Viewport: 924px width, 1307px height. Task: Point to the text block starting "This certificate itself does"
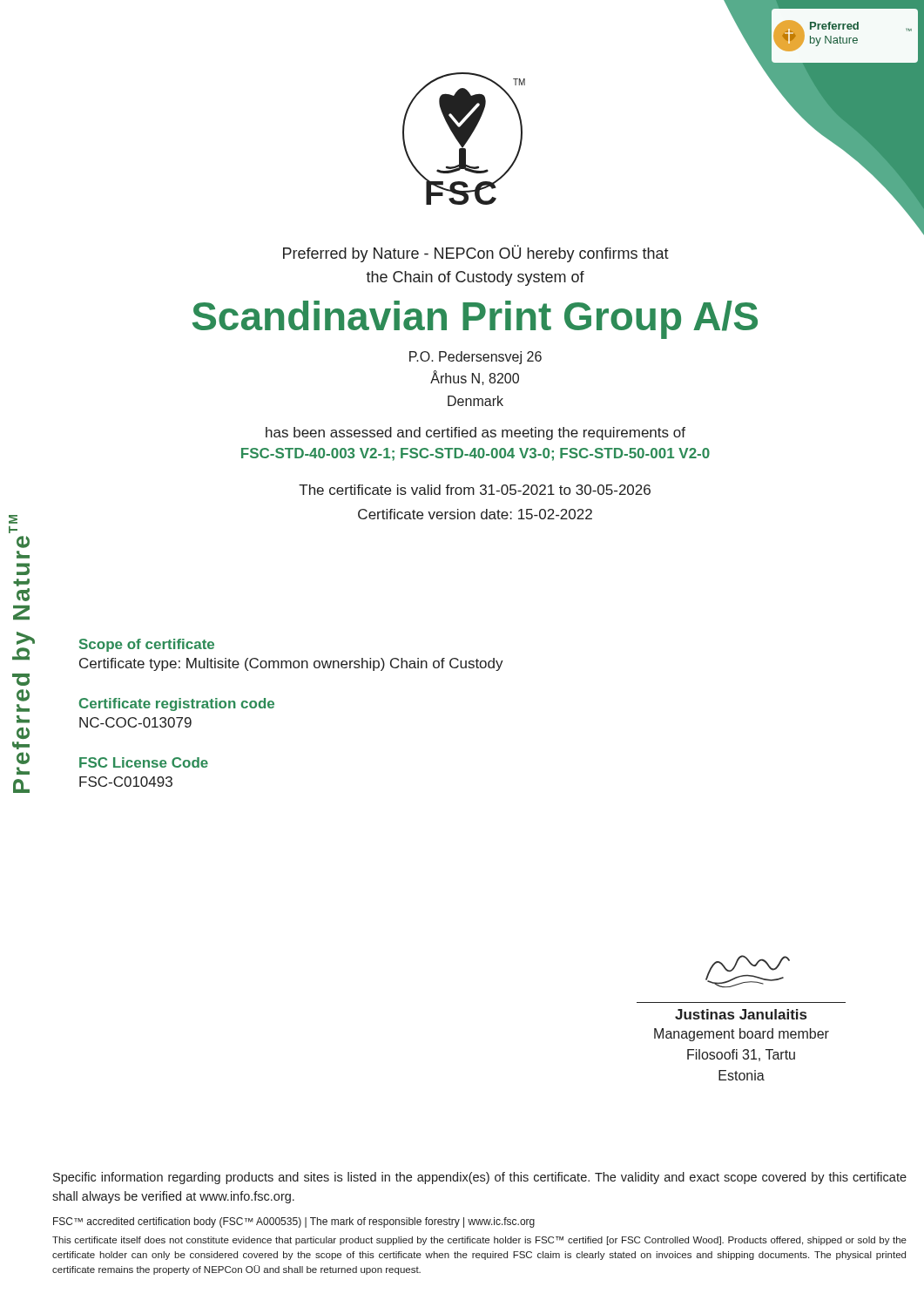[479, 1255]
